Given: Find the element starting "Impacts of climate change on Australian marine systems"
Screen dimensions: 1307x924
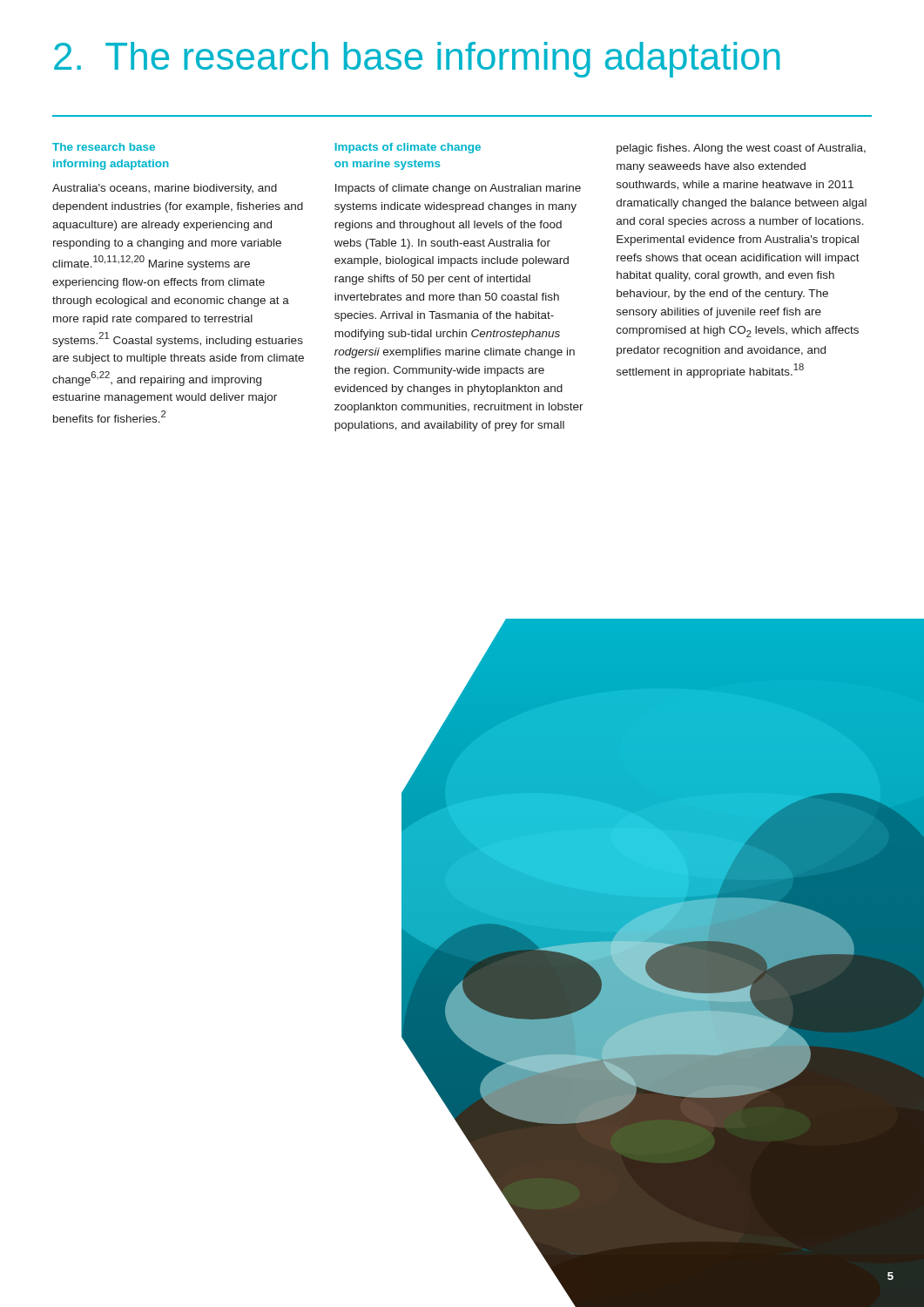Looking at the screenshot, I should (x=462, y=307).
